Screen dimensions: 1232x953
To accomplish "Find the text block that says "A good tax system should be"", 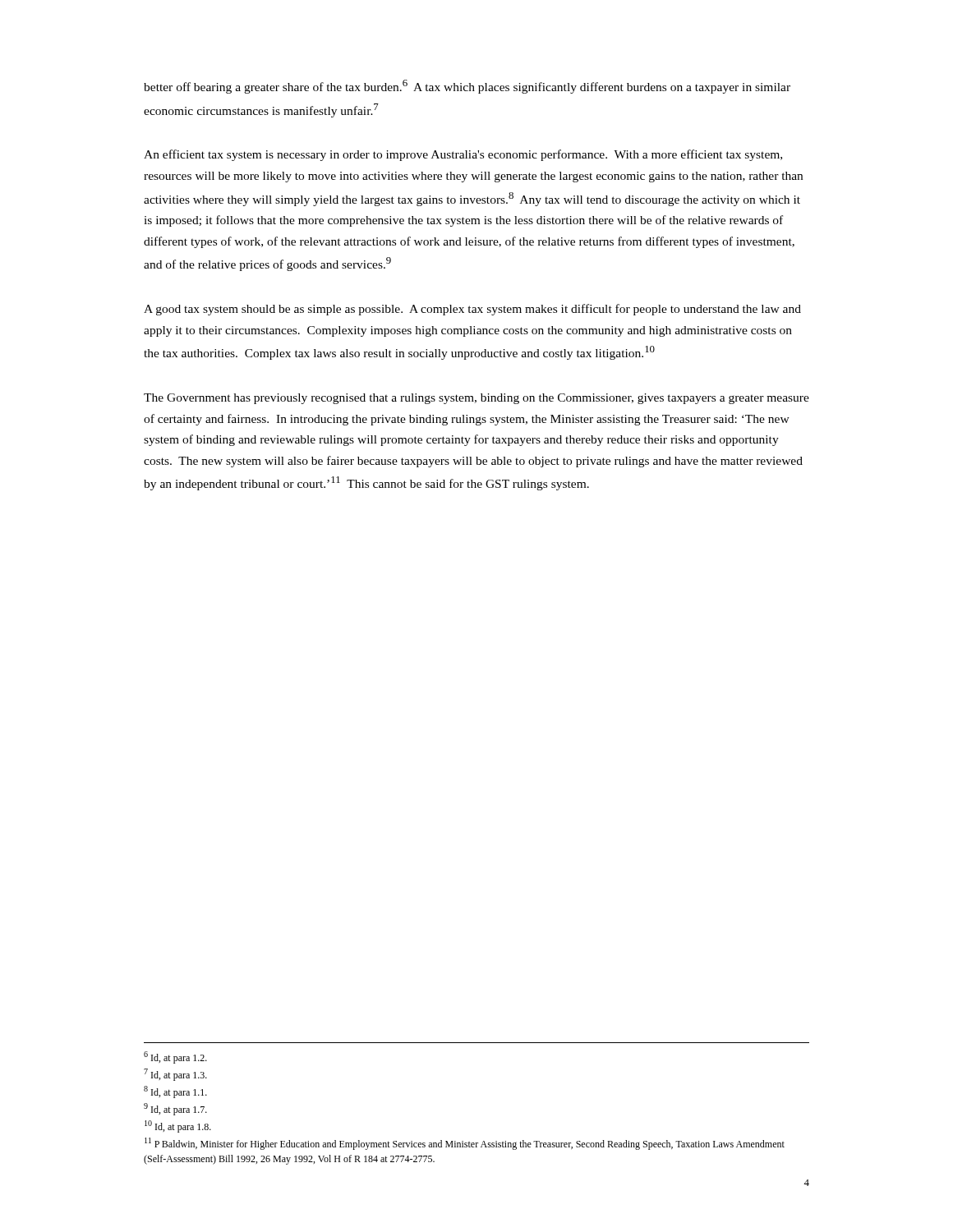I will [x=472, y=331].
